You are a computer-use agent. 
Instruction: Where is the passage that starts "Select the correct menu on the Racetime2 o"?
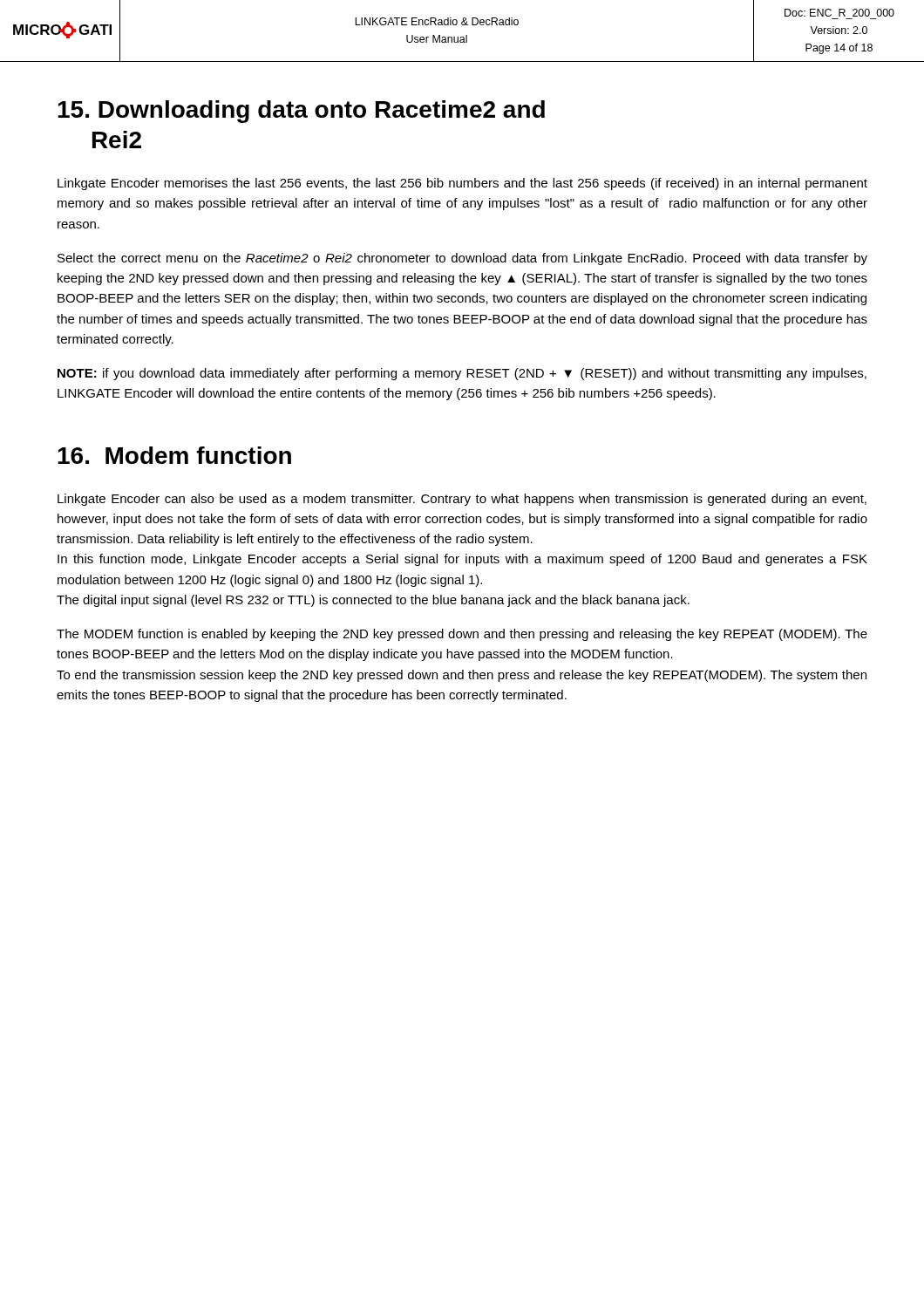click(462, 298)
